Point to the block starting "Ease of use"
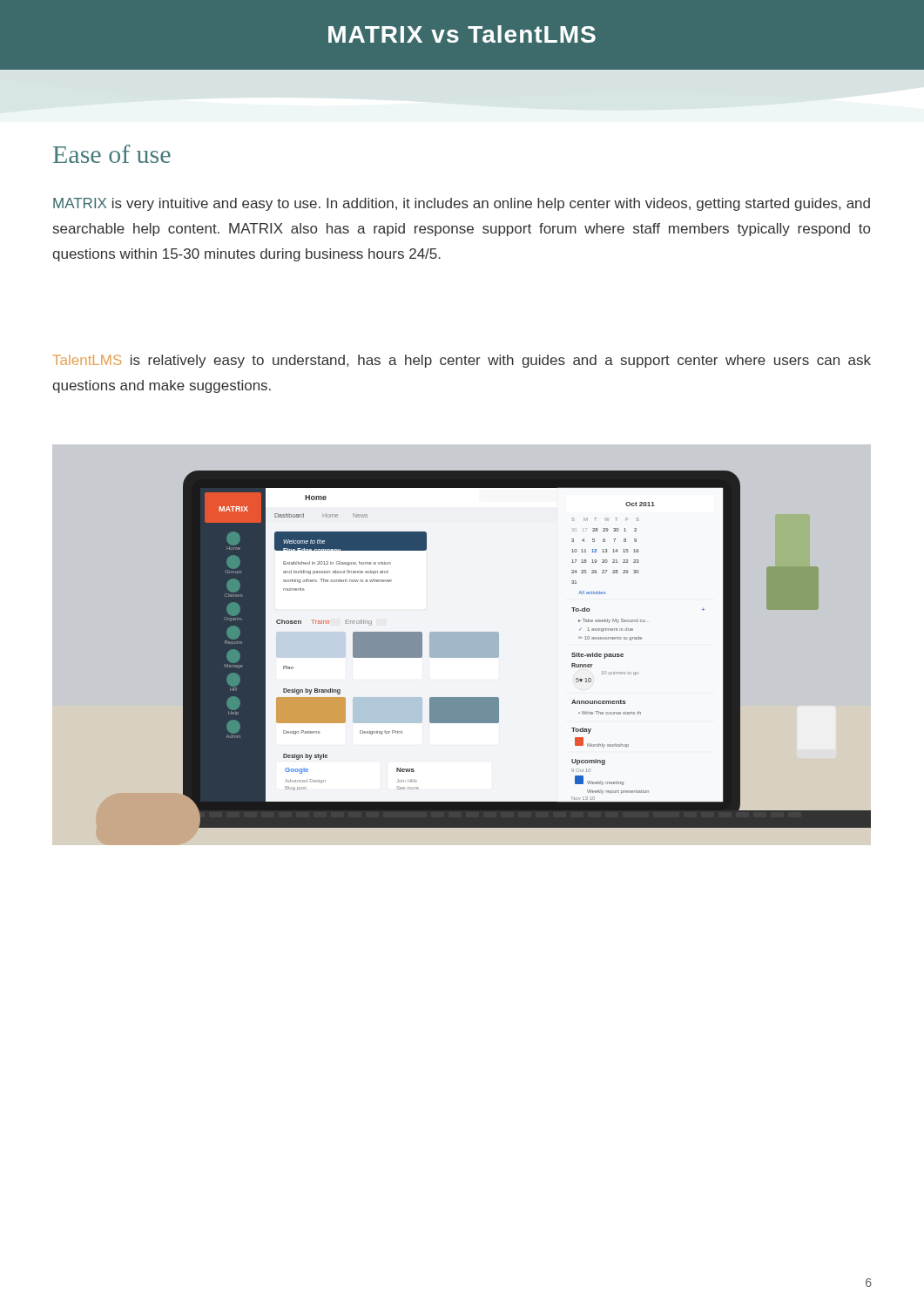This screenshot has width=924, height=1307. click(x=112, y=154)
